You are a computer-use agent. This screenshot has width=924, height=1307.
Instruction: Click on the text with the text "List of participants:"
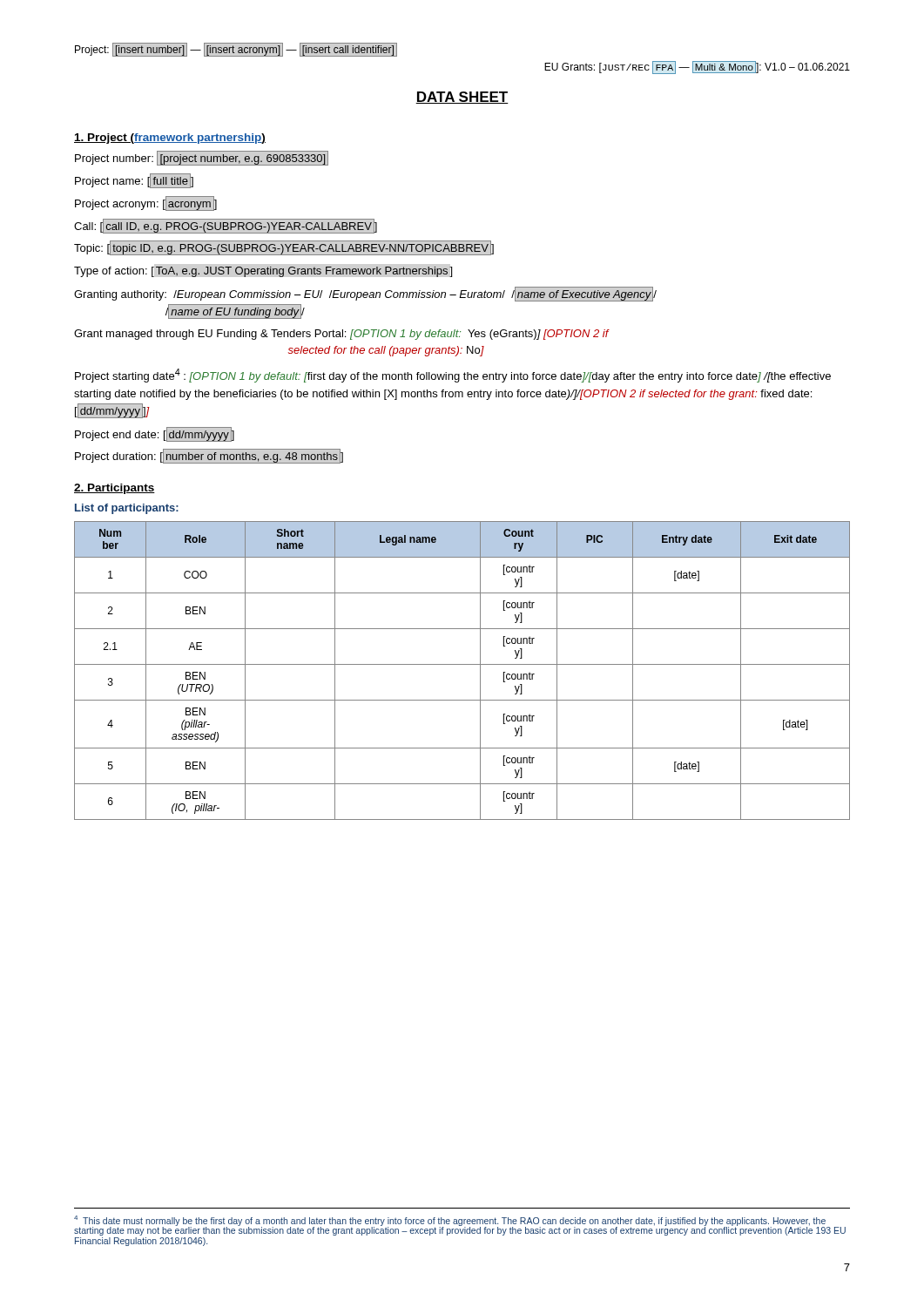(127, 508)
